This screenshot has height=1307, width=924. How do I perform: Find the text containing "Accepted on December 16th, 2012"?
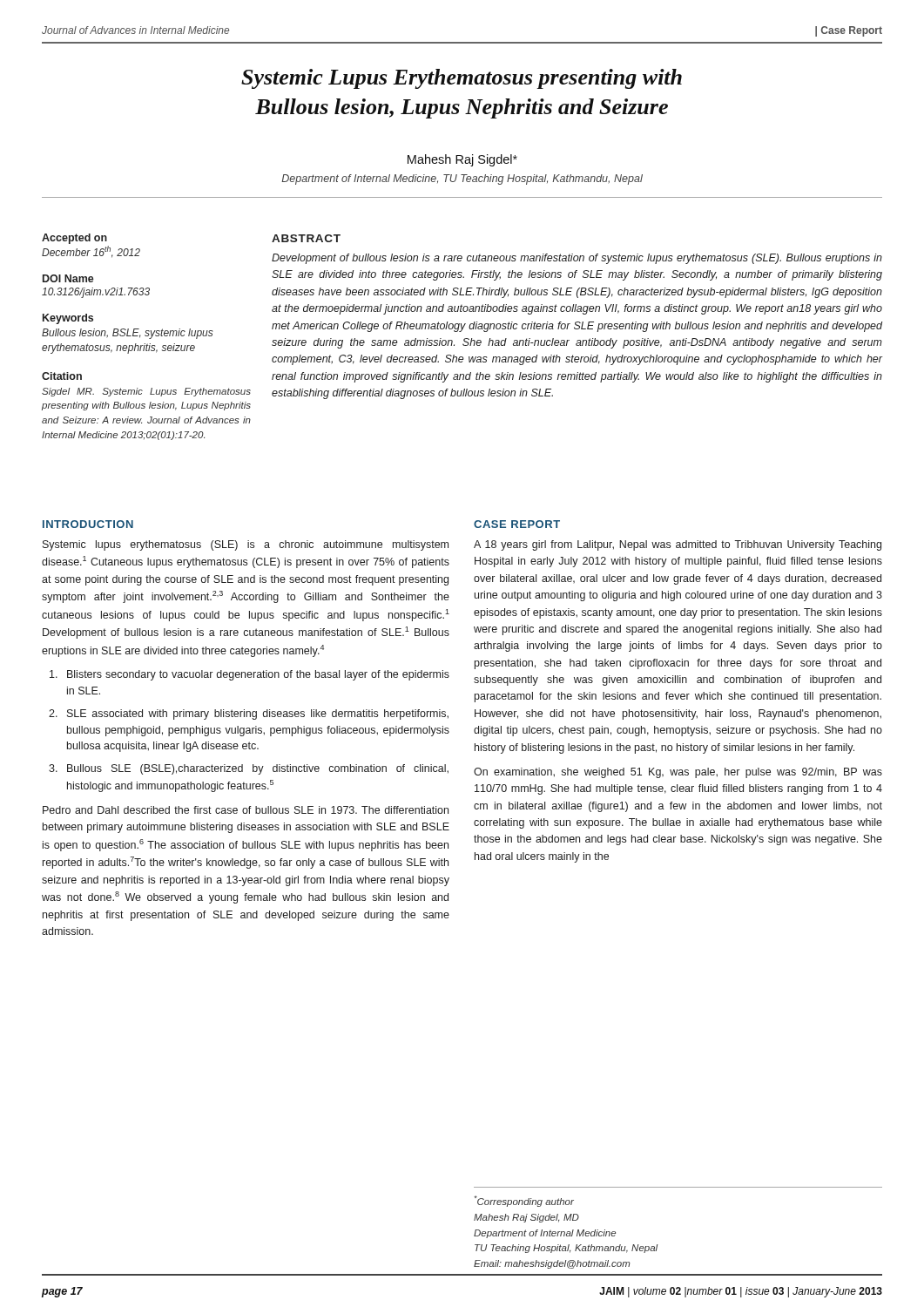pyautogui.click(x=146, y=245)
